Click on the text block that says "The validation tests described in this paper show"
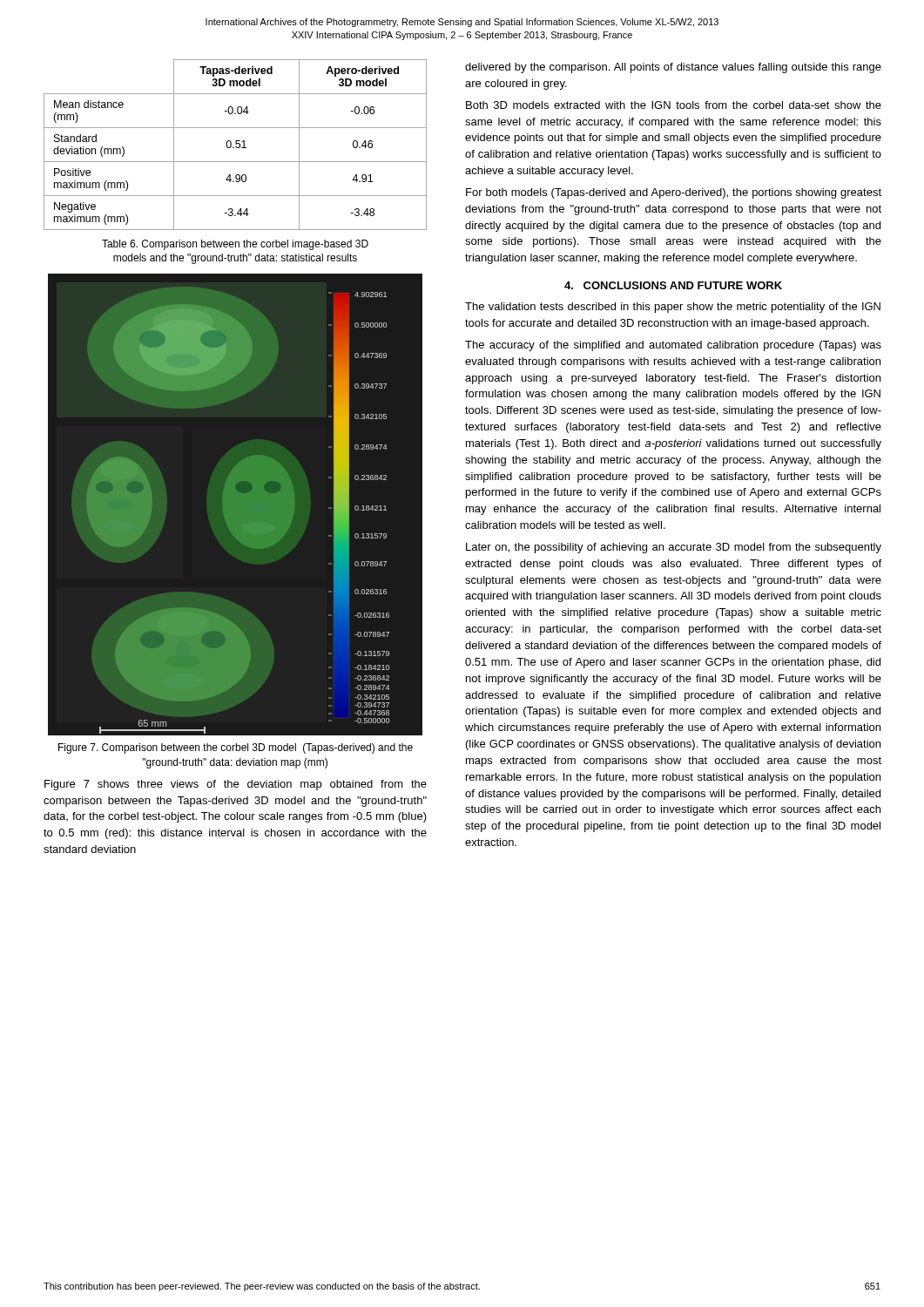This screenshot has height=1307, width=924. pos(673,575)
